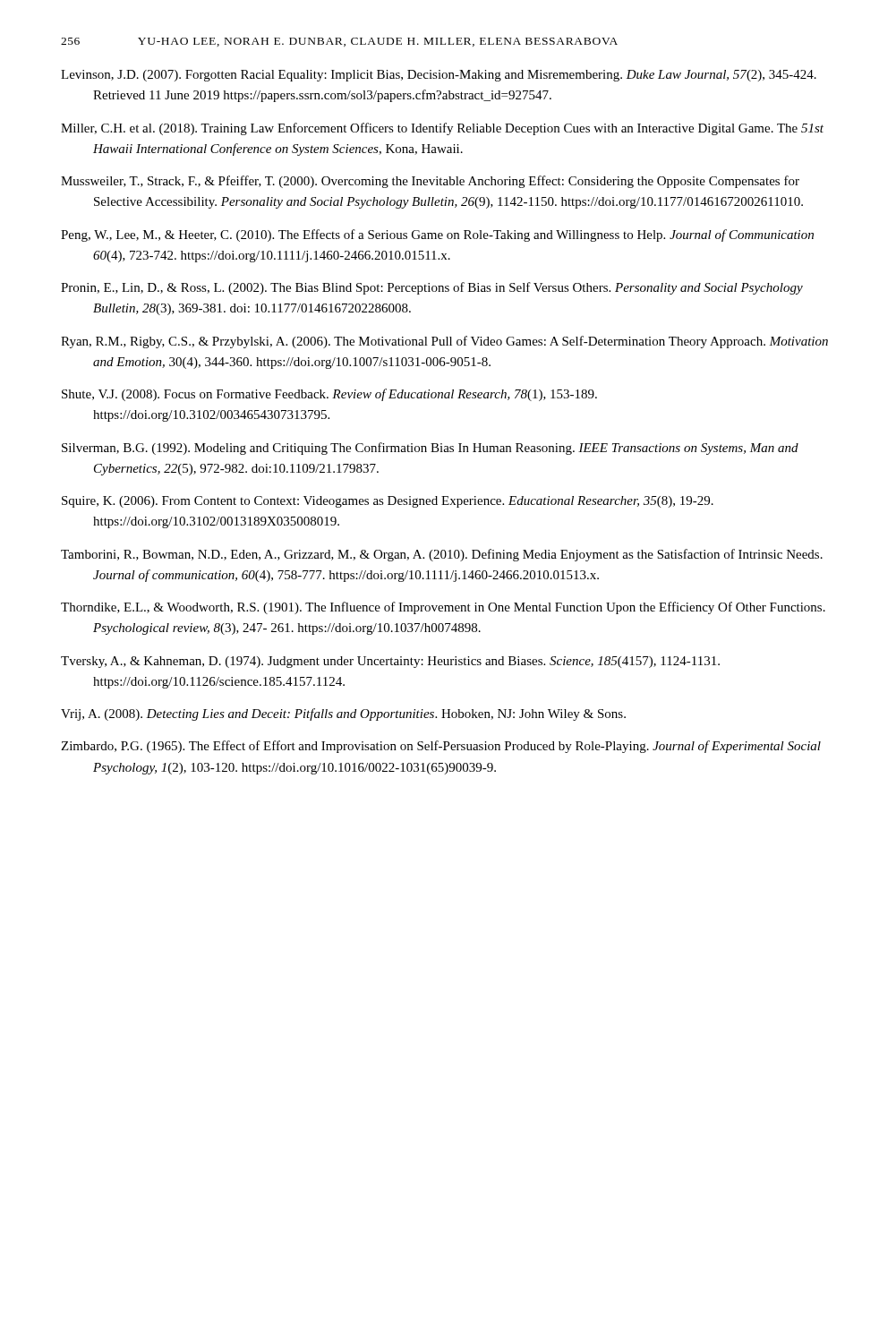896x1343 pixels.
Task: Click on the text block starting "Ryan, R.M., Rigby, C.S., & Przybylski,"
Action: click(x=445, y=351)
